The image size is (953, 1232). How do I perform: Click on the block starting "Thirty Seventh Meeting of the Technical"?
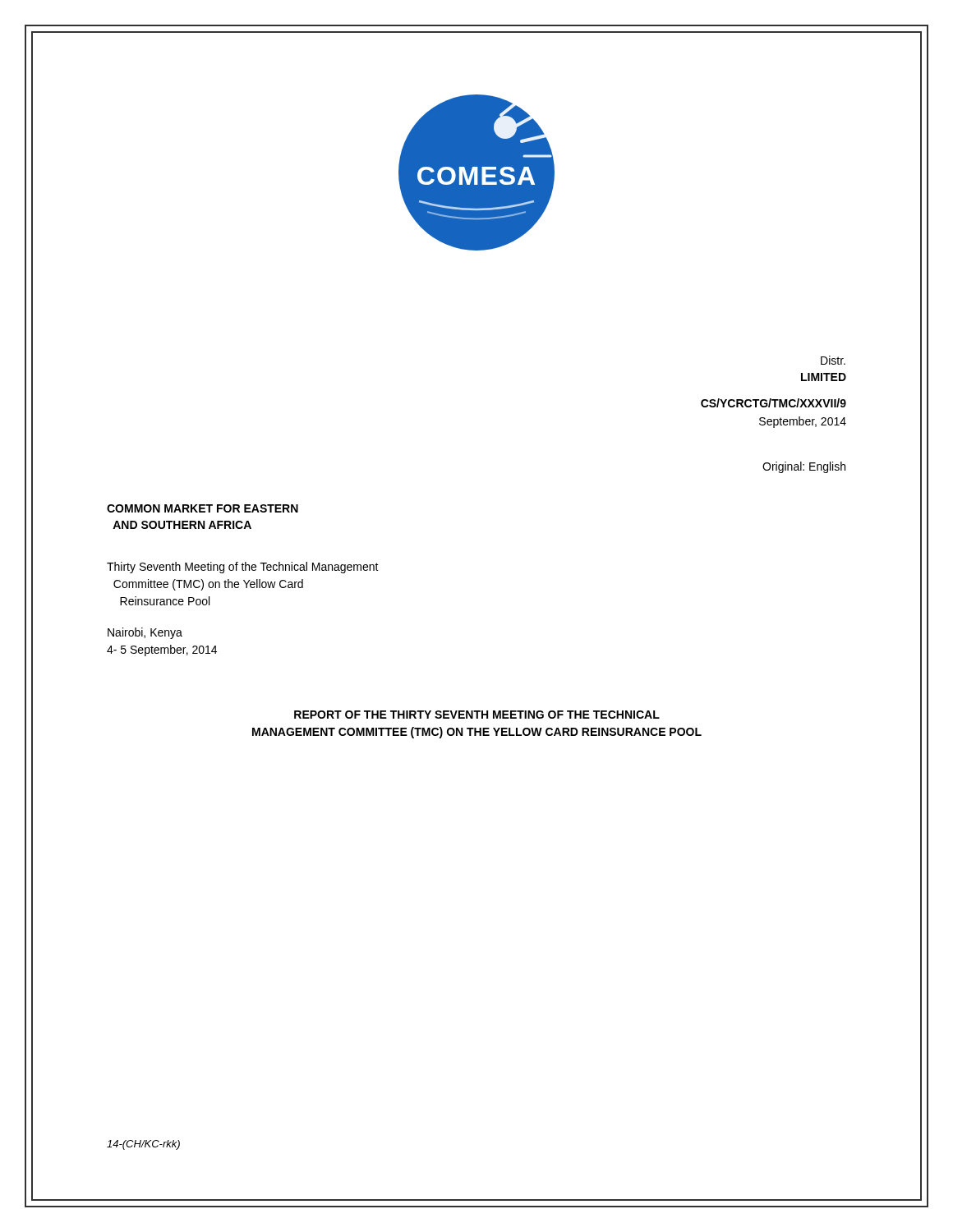(243, 584)
